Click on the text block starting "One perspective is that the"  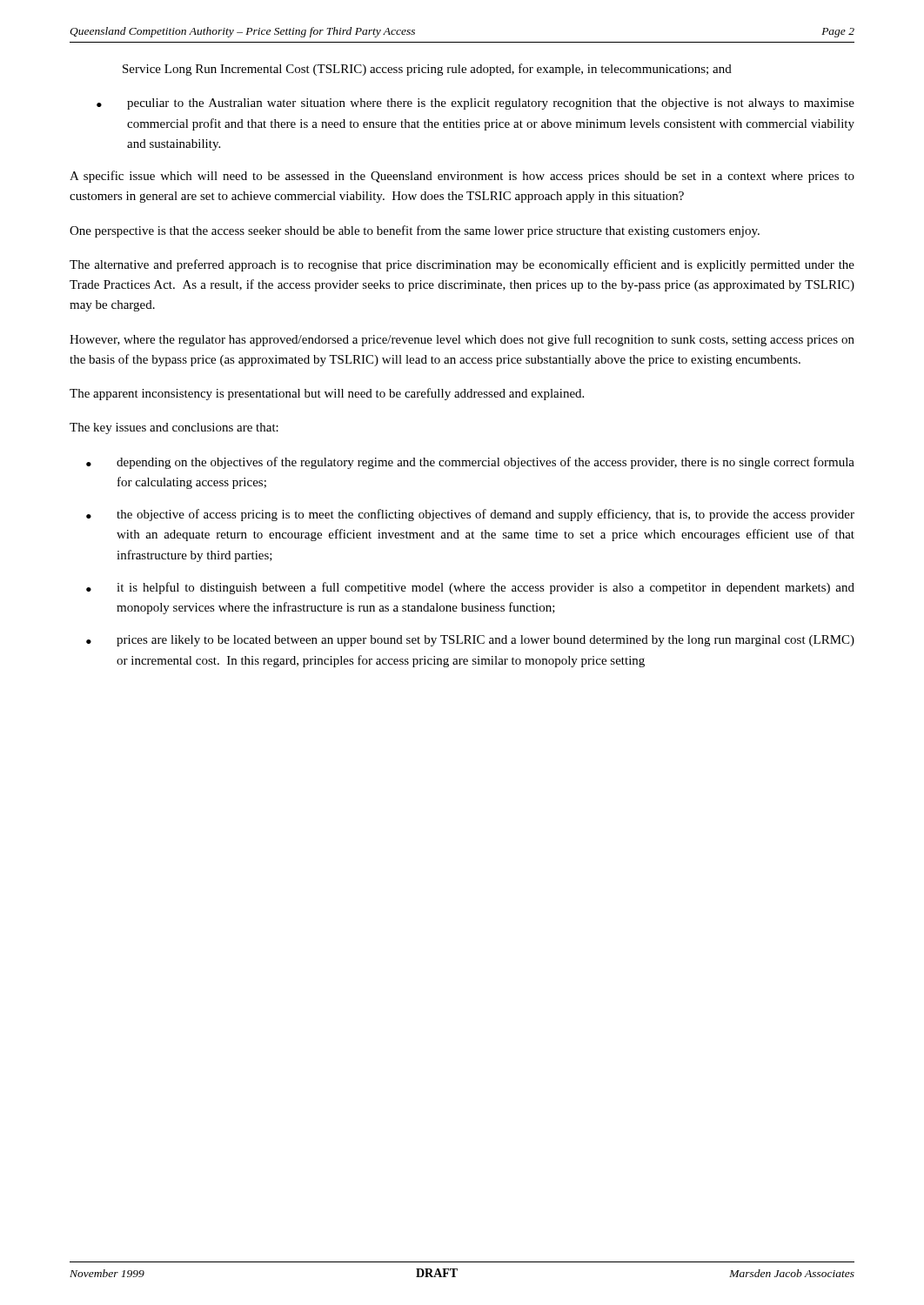pos(415,230)
